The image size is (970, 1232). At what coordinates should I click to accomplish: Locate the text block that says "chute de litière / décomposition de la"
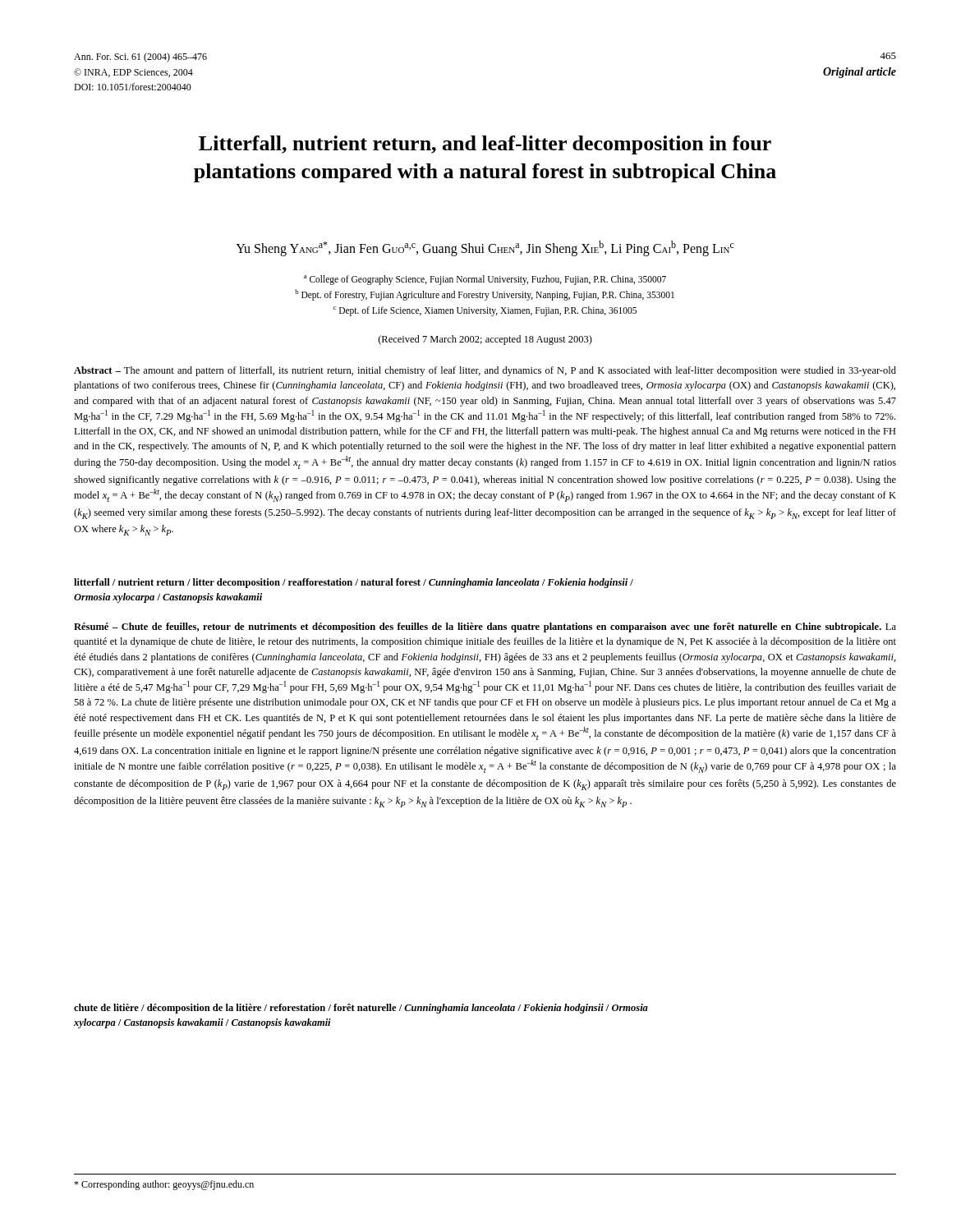point(361,1015)
